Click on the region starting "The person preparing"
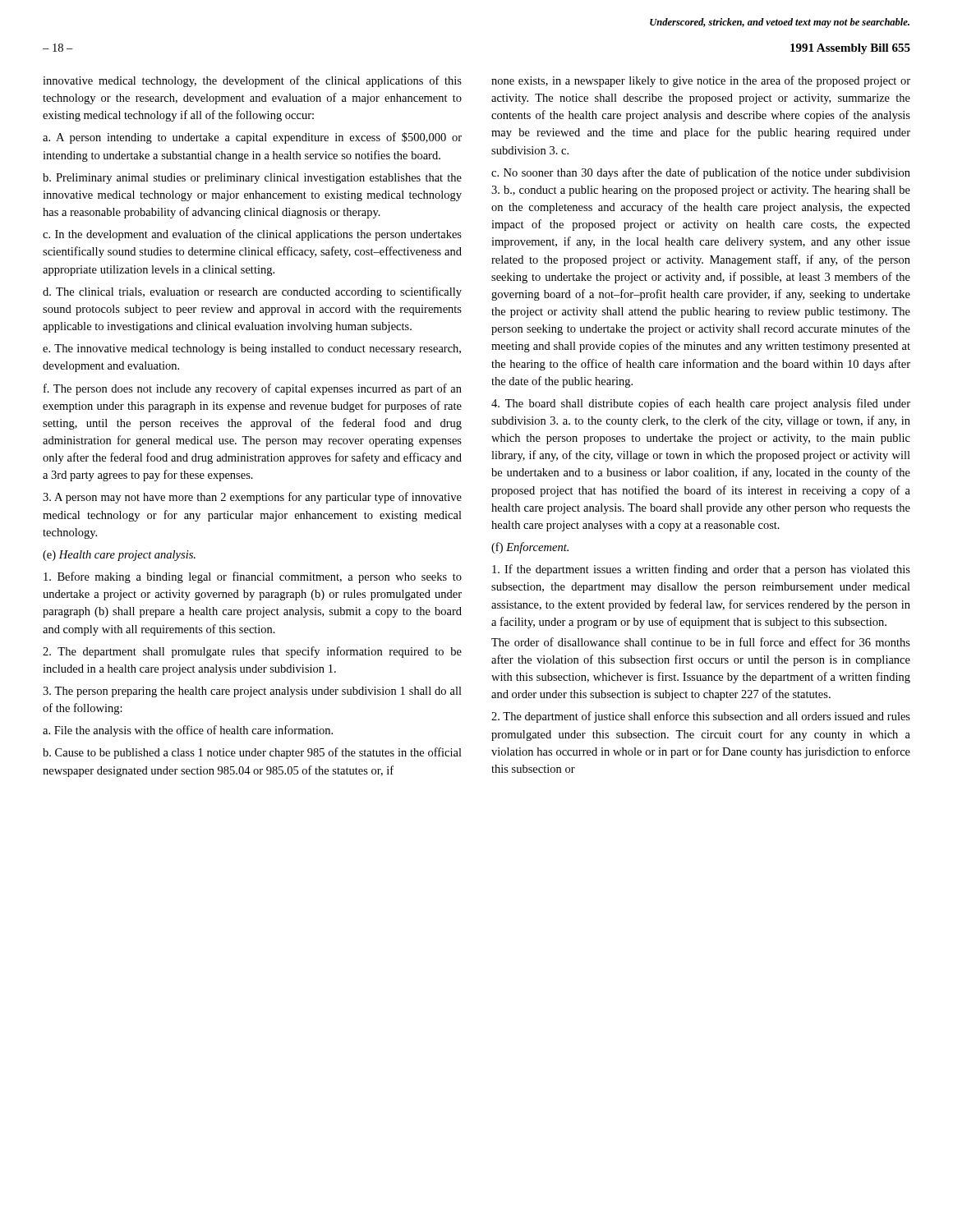The image size is (953, 1232). click(252, 700)
